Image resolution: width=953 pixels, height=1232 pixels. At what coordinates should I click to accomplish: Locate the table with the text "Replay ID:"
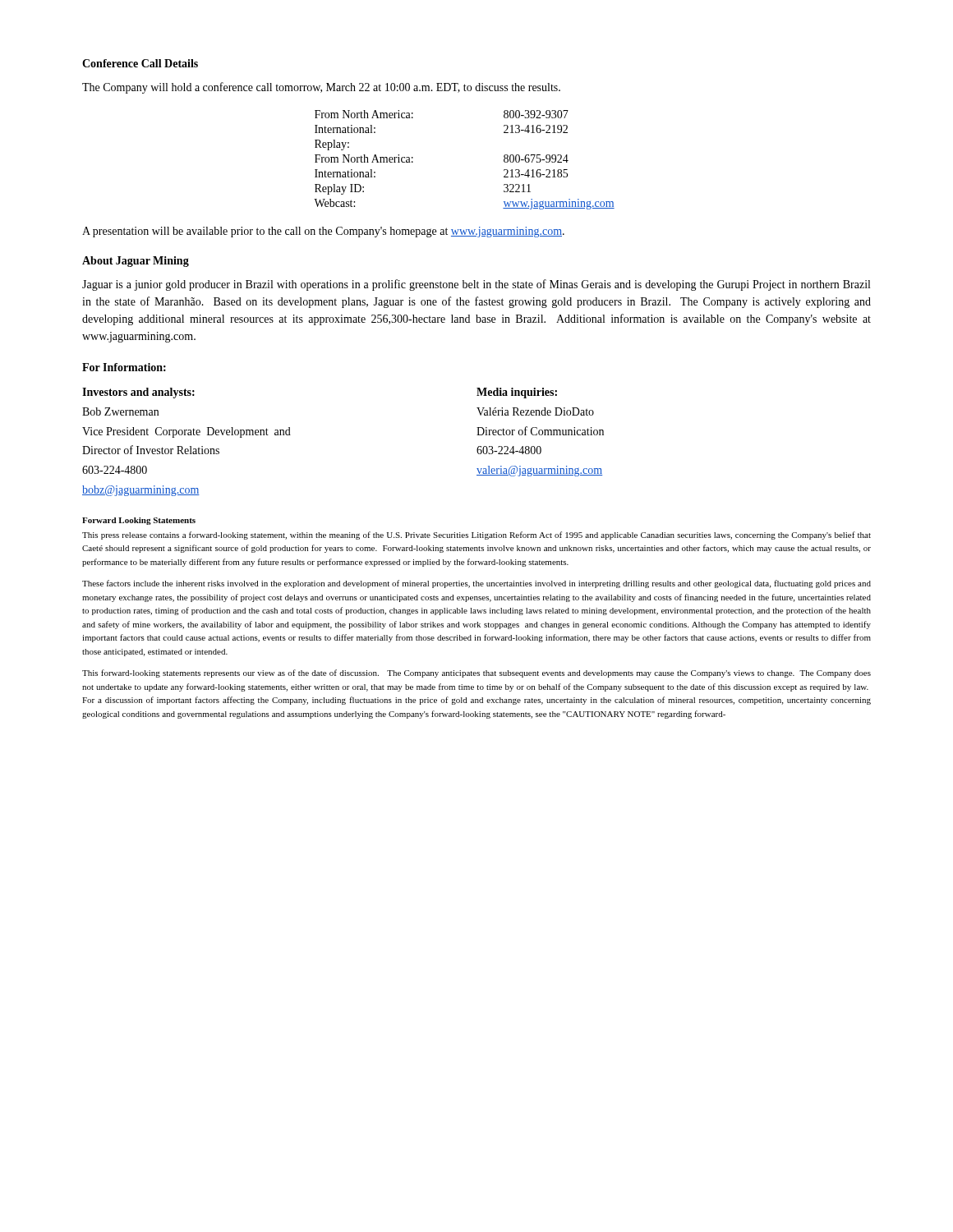coord(476,159)
